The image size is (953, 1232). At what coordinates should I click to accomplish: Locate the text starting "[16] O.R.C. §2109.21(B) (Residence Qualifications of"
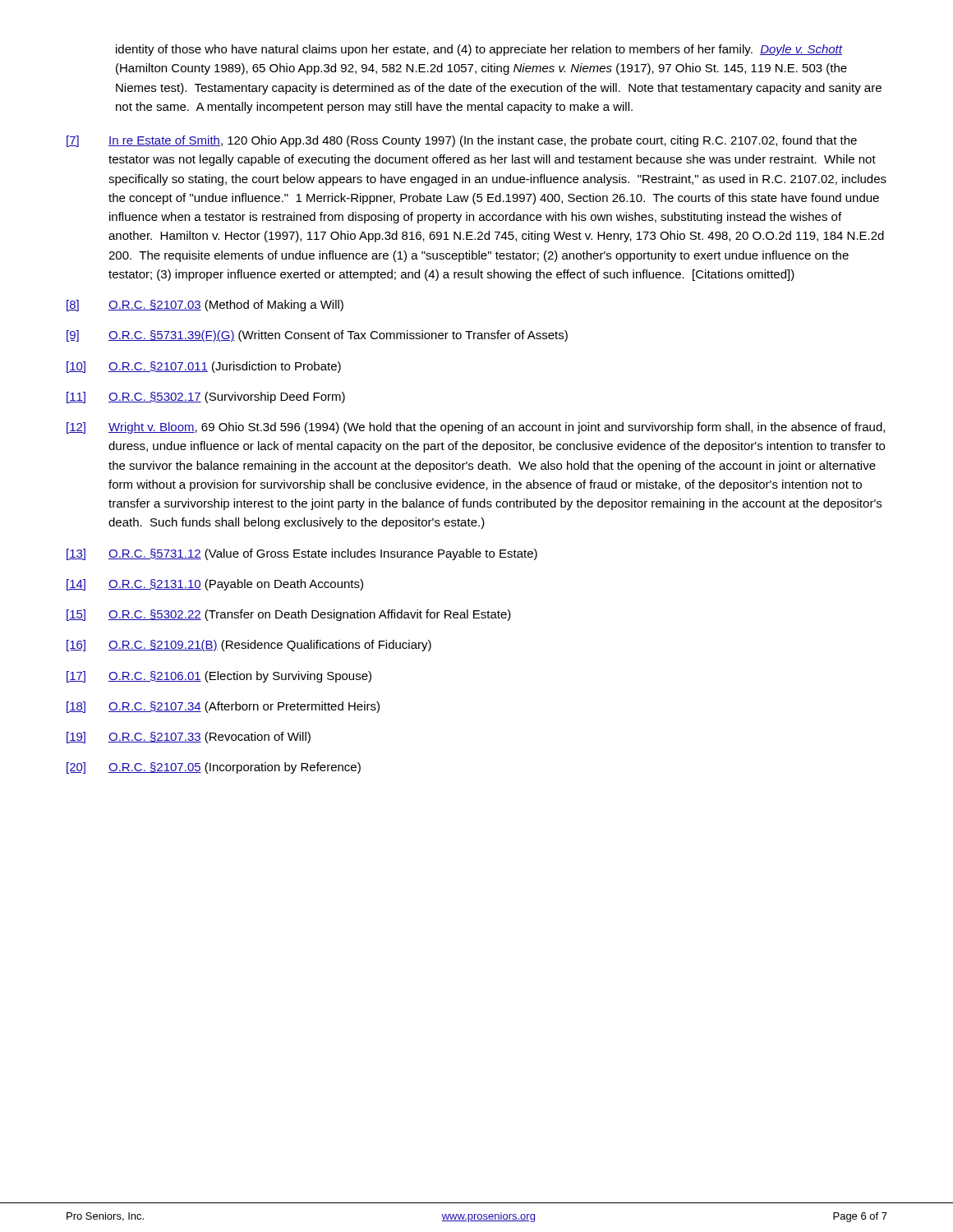point(249,646)
